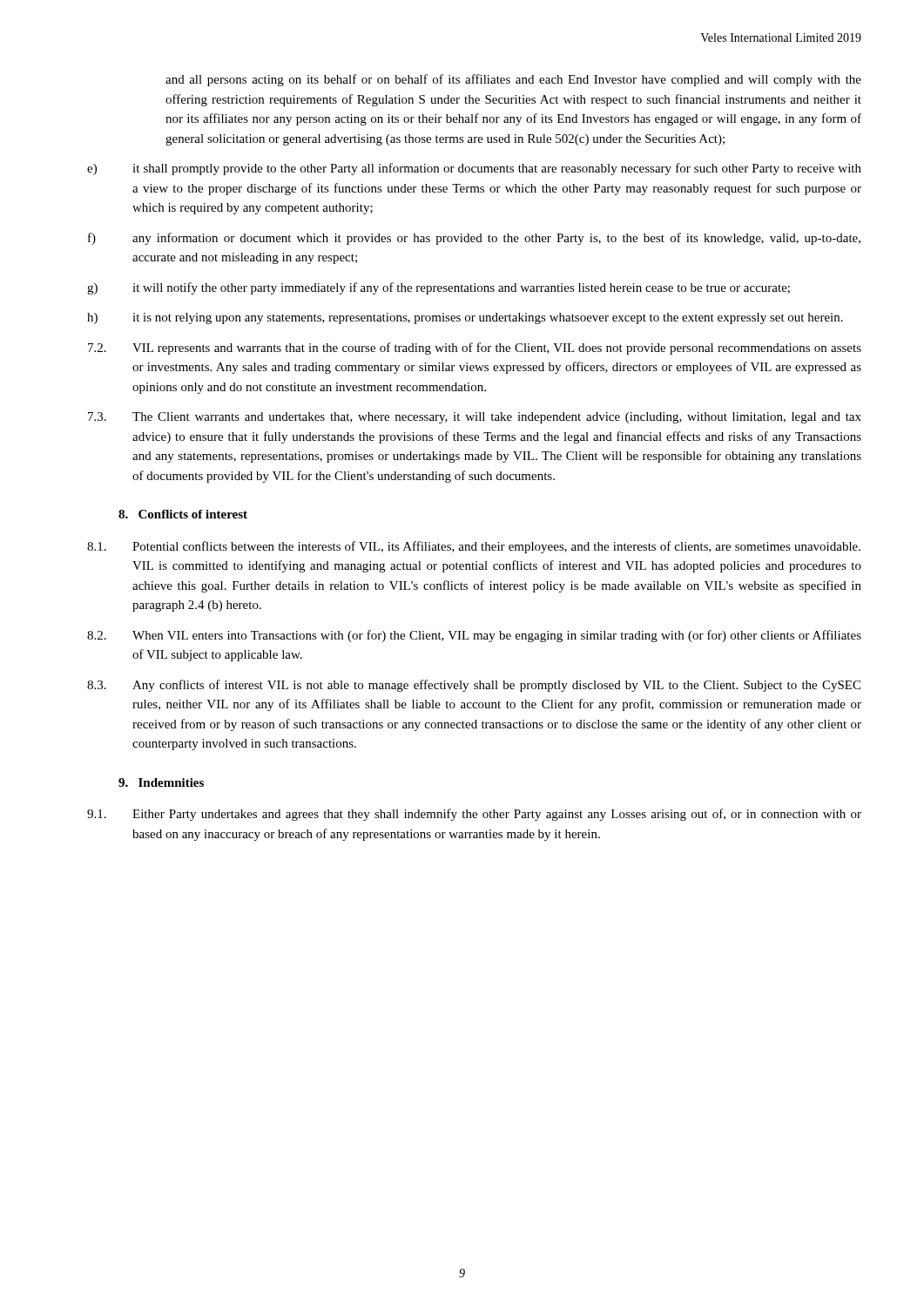Find the section header containing "8. Conflicts of interest"
The image size is (924, 1307).
[x=167, y=514]
